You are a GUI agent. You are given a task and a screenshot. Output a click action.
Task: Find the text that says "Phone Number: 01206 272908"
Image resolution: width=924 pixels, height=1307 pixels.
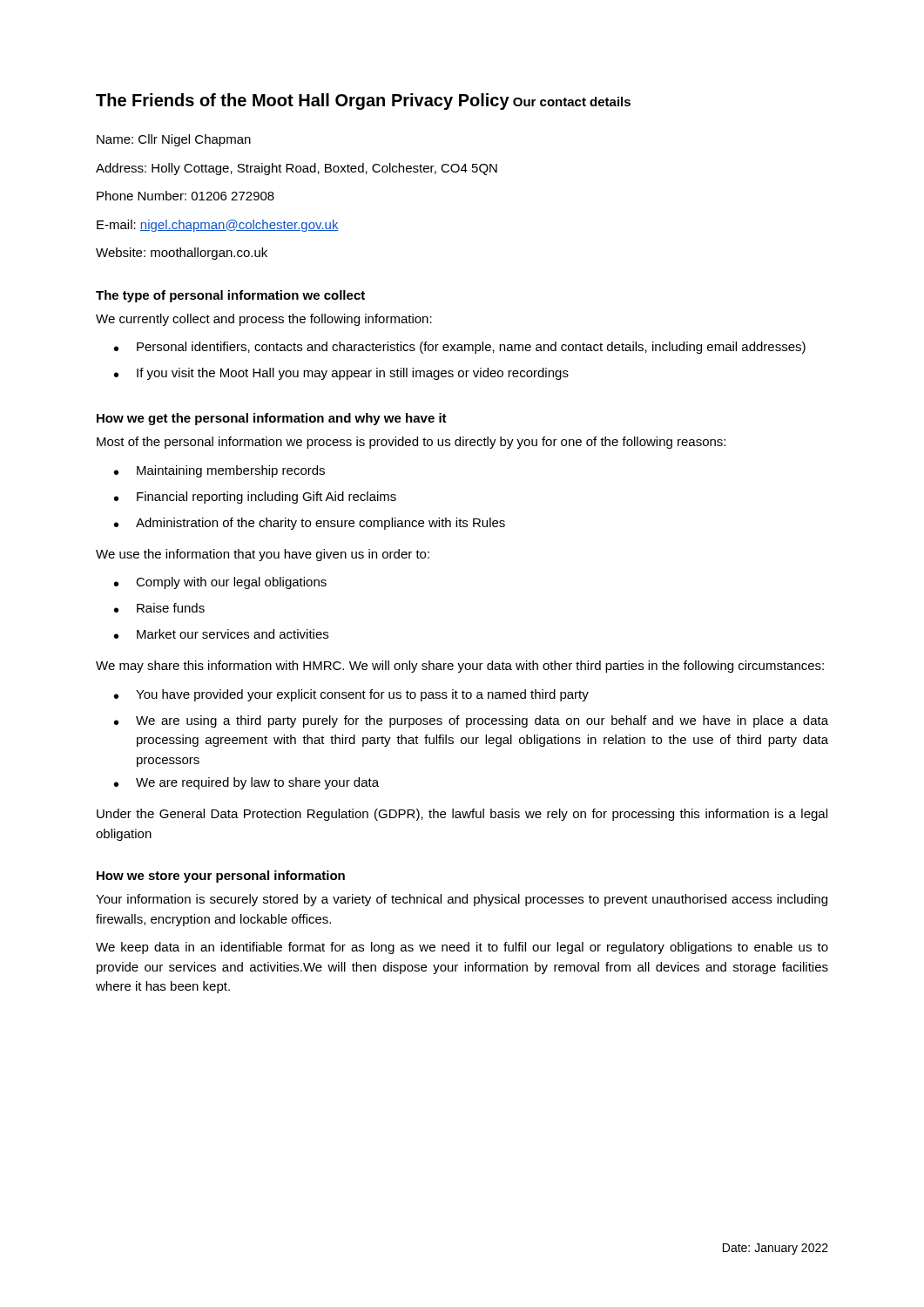[185, 196]
